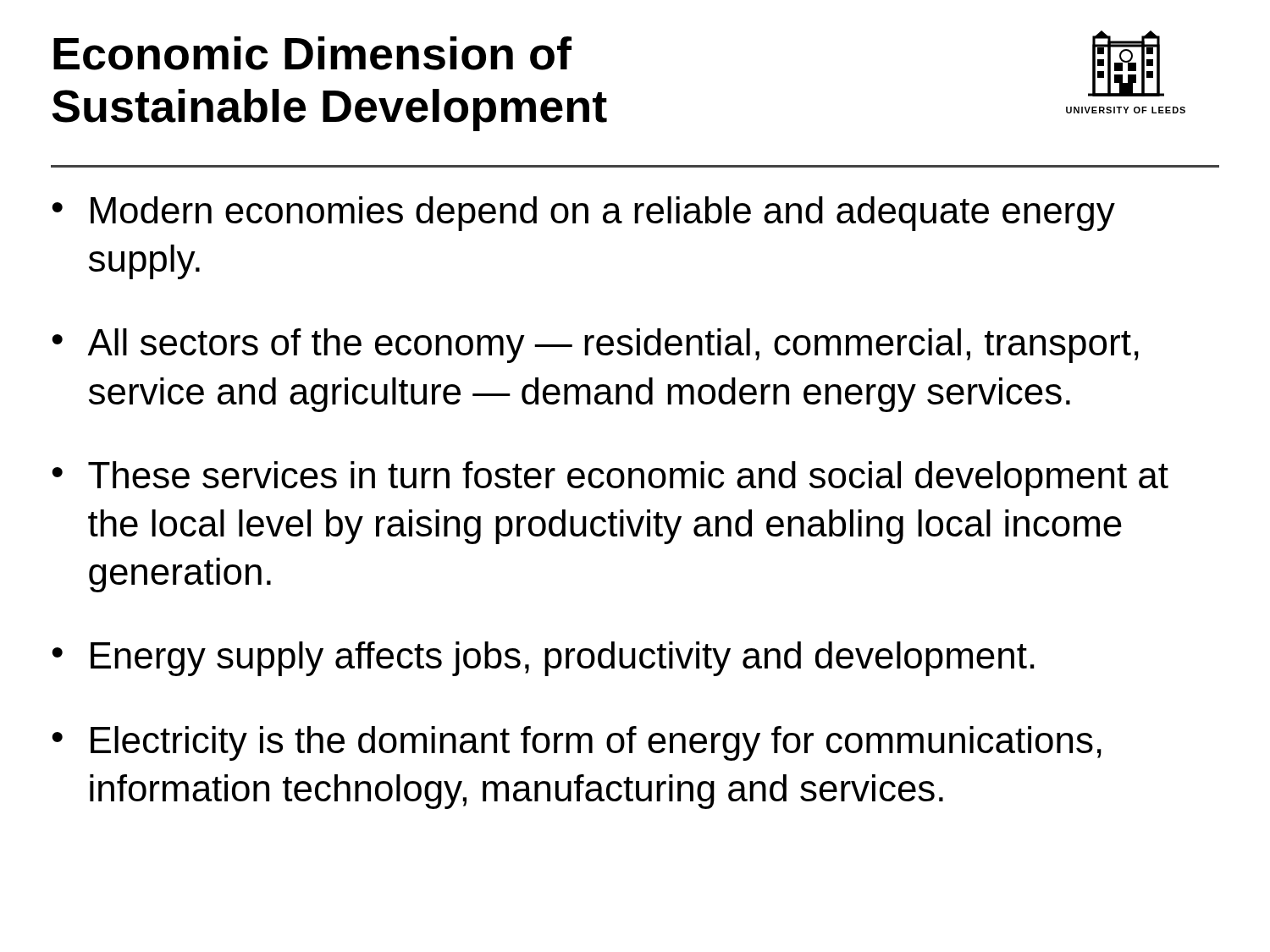Navigate to the element starting "• Energy supply affects"
The width and height of the screenshot is (1270, 952).
[x=544, y=656]
